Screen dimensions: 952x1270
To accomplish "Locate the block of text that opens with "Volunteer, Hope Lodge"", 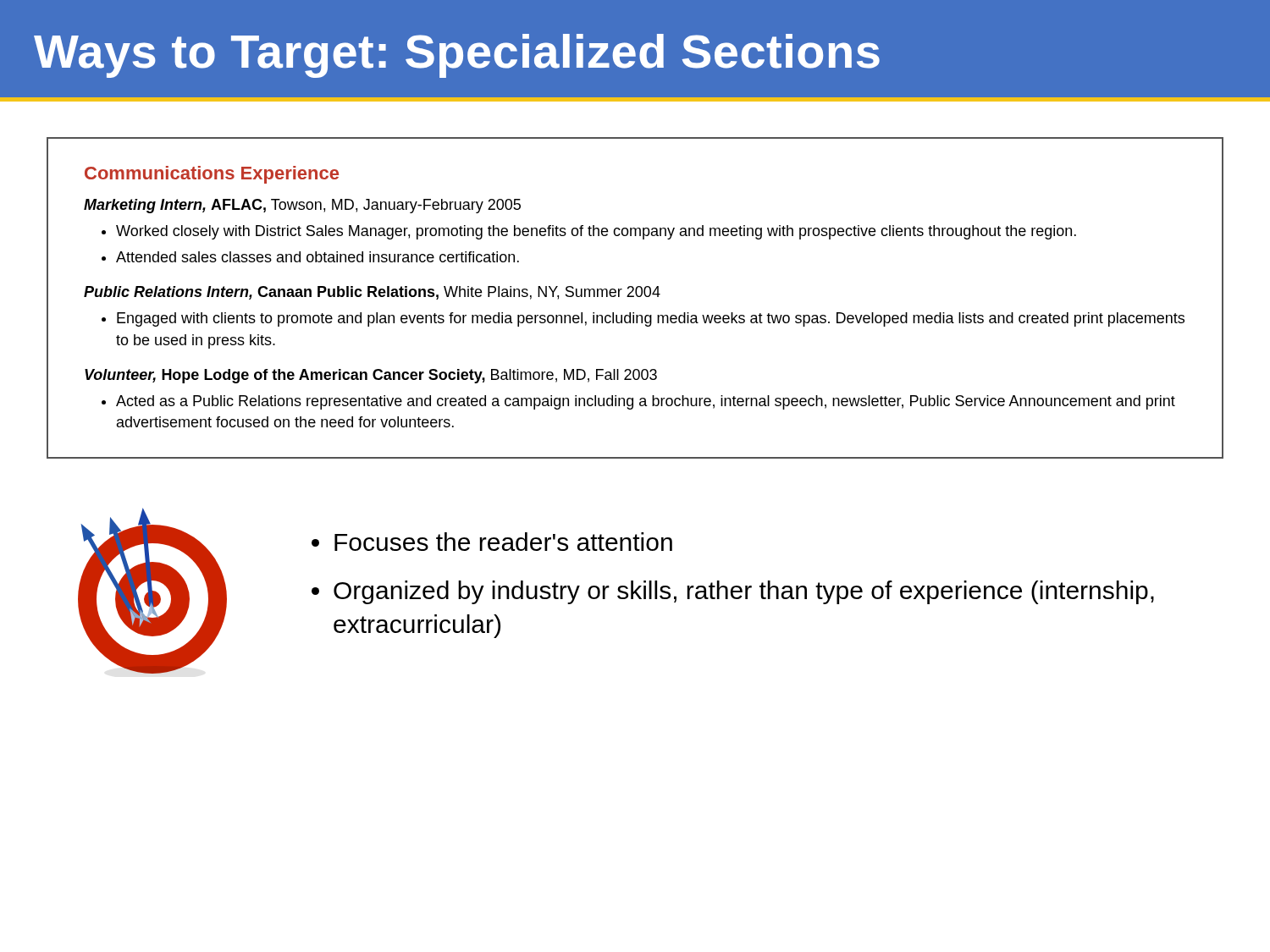I will (371, 375).
